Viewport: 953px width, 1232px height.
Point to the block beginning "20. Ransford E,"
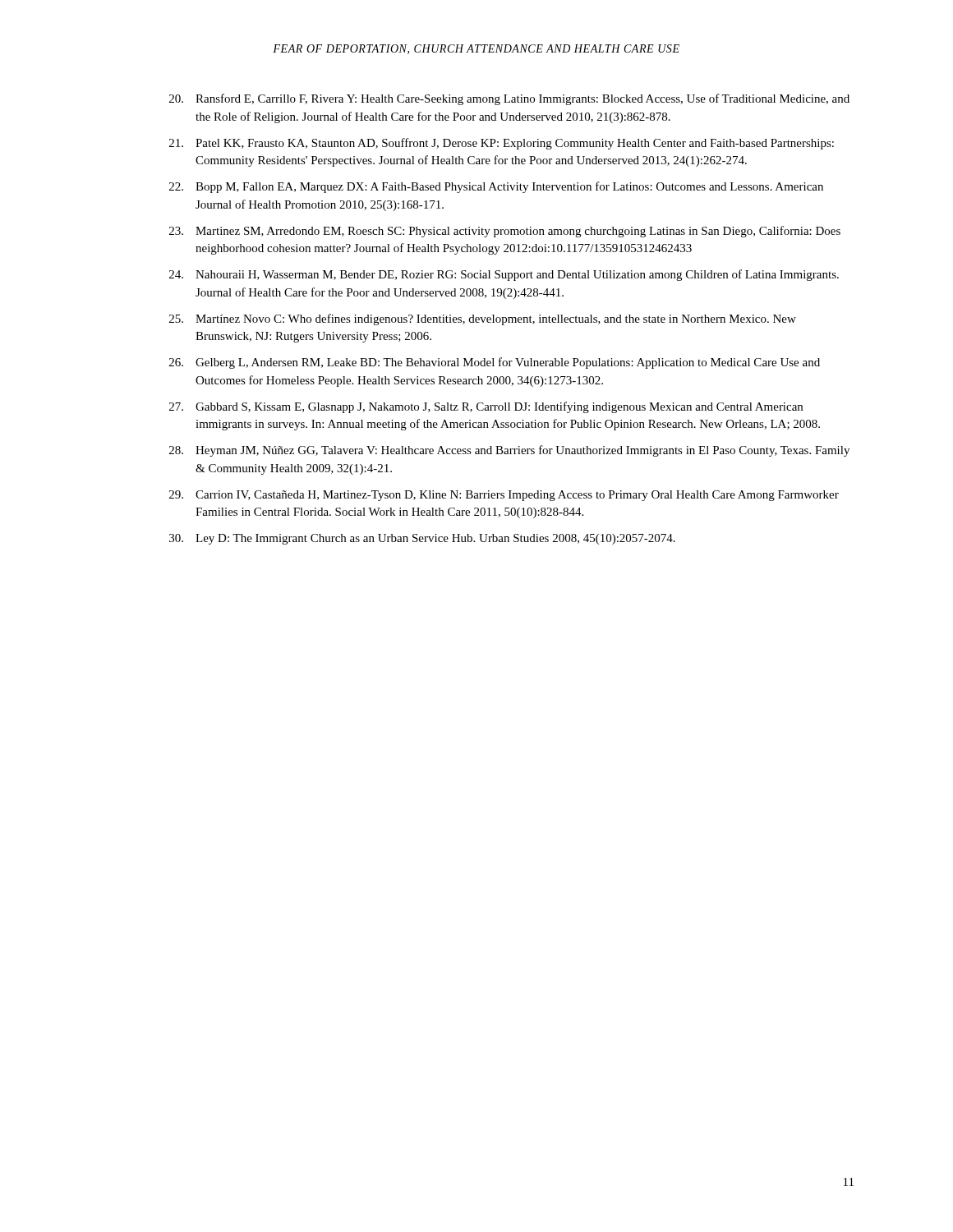tap(496, 108)
